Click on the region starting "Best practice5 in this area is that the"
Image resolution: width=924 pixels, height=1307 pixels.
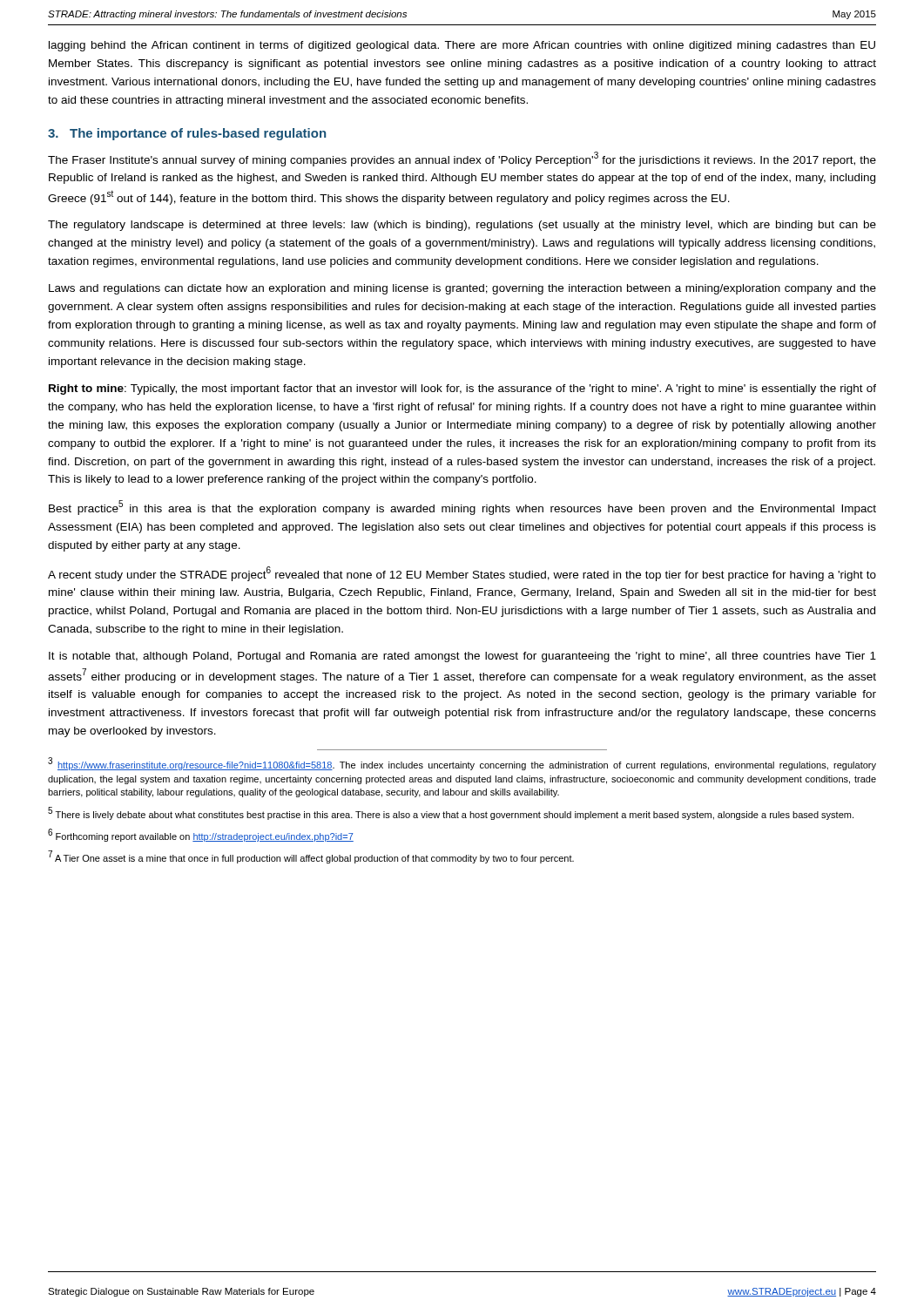[462, 525]
